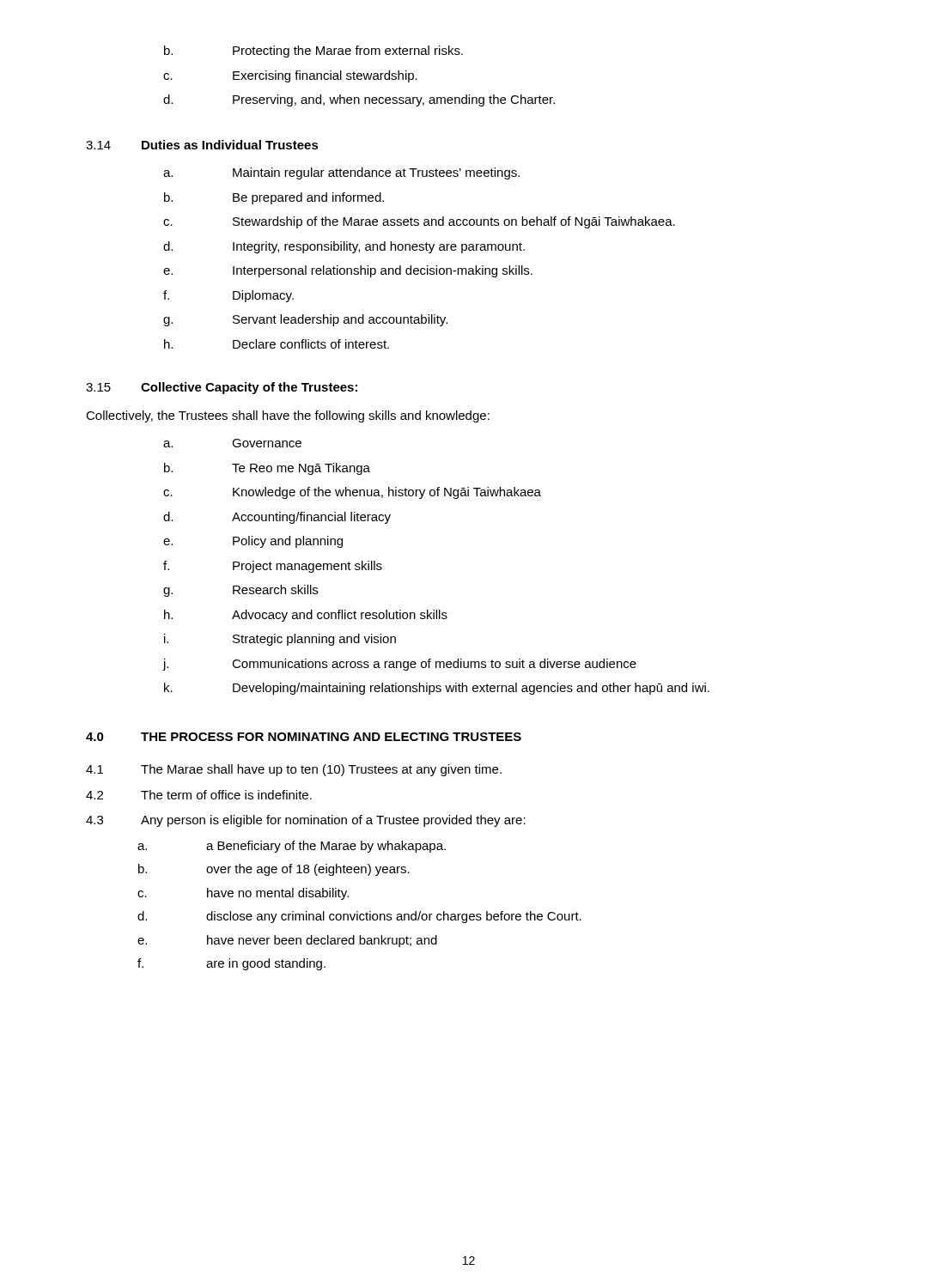Select the region starting "d. Integrity, responsibility, and honesty are"
Screen dimensions: 1288x937
click(477, 246)
